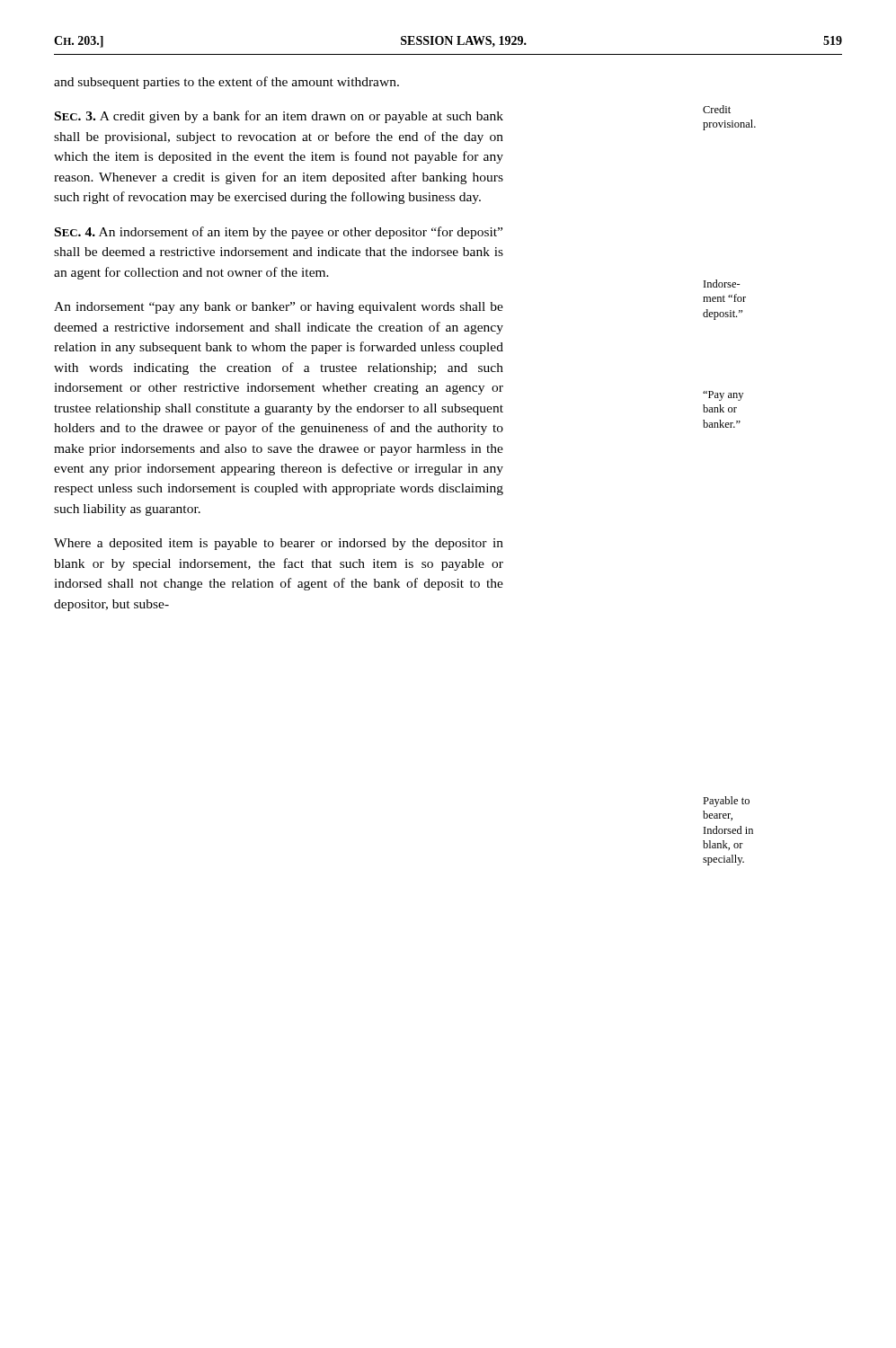Select the text block that says "SEC. 4. An indorsement of an"
896x1348 pixels.
click(x=279, y=251)
